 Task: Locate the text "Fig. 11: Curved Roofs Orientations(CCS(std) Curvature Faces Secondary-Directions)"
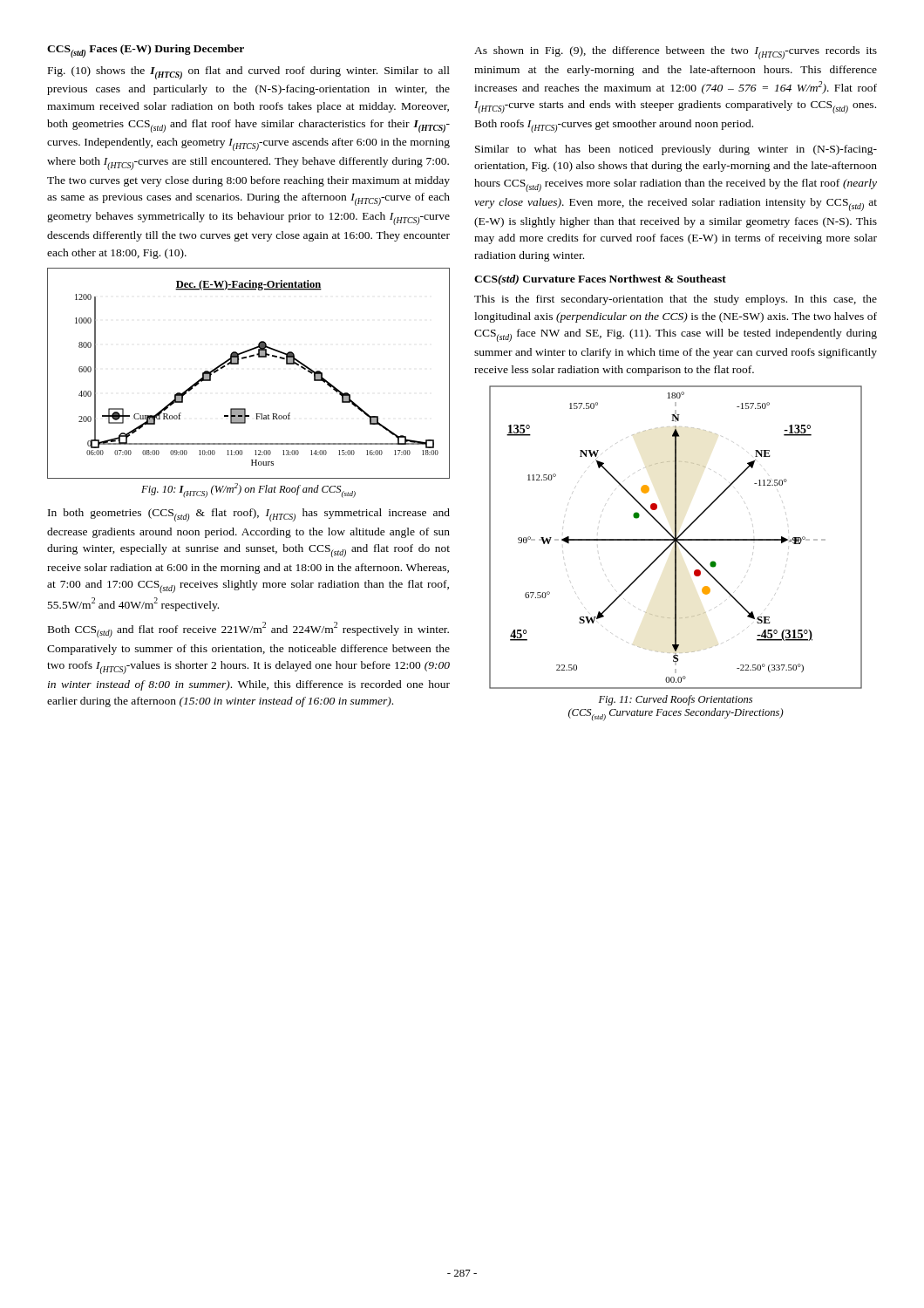click(676, 707)
